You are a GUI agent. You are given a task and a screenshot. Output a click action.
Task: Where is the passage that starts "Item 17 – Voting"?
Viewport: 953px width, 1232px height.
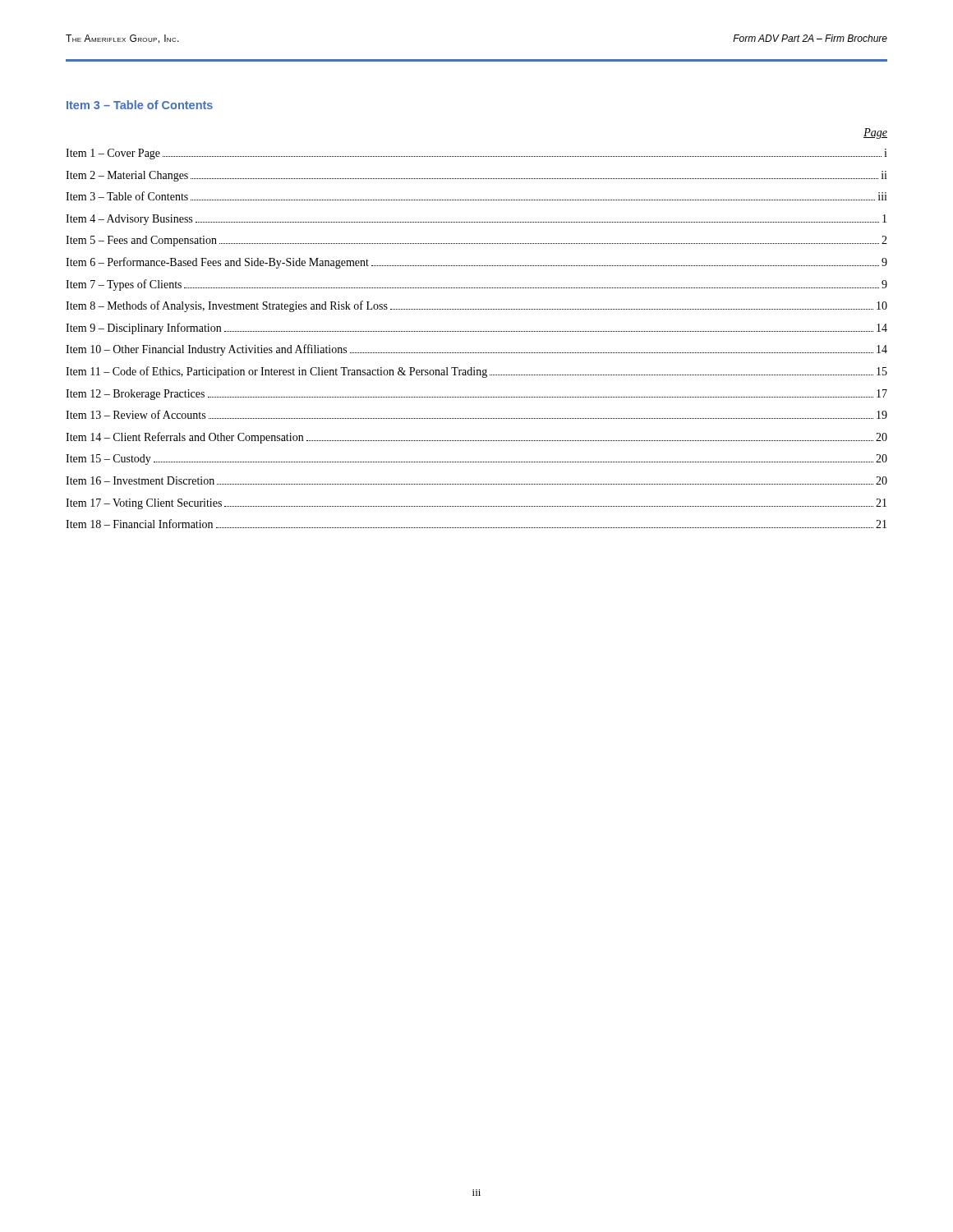(476, 503)
